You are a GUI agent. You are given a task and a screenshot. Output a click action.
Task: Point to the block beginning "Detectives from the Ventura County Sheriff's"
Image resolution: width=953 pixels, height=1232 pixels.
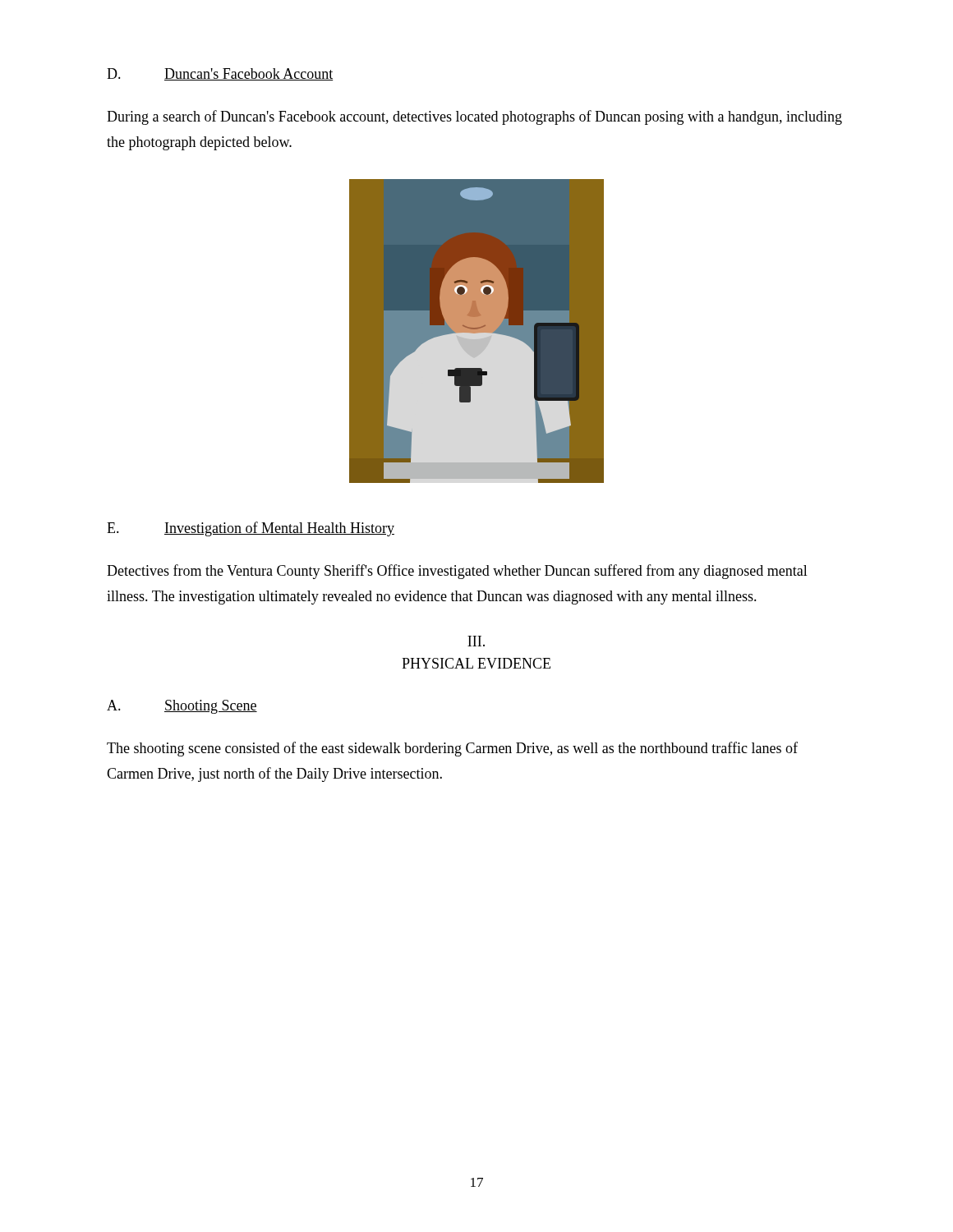point(457,584)
